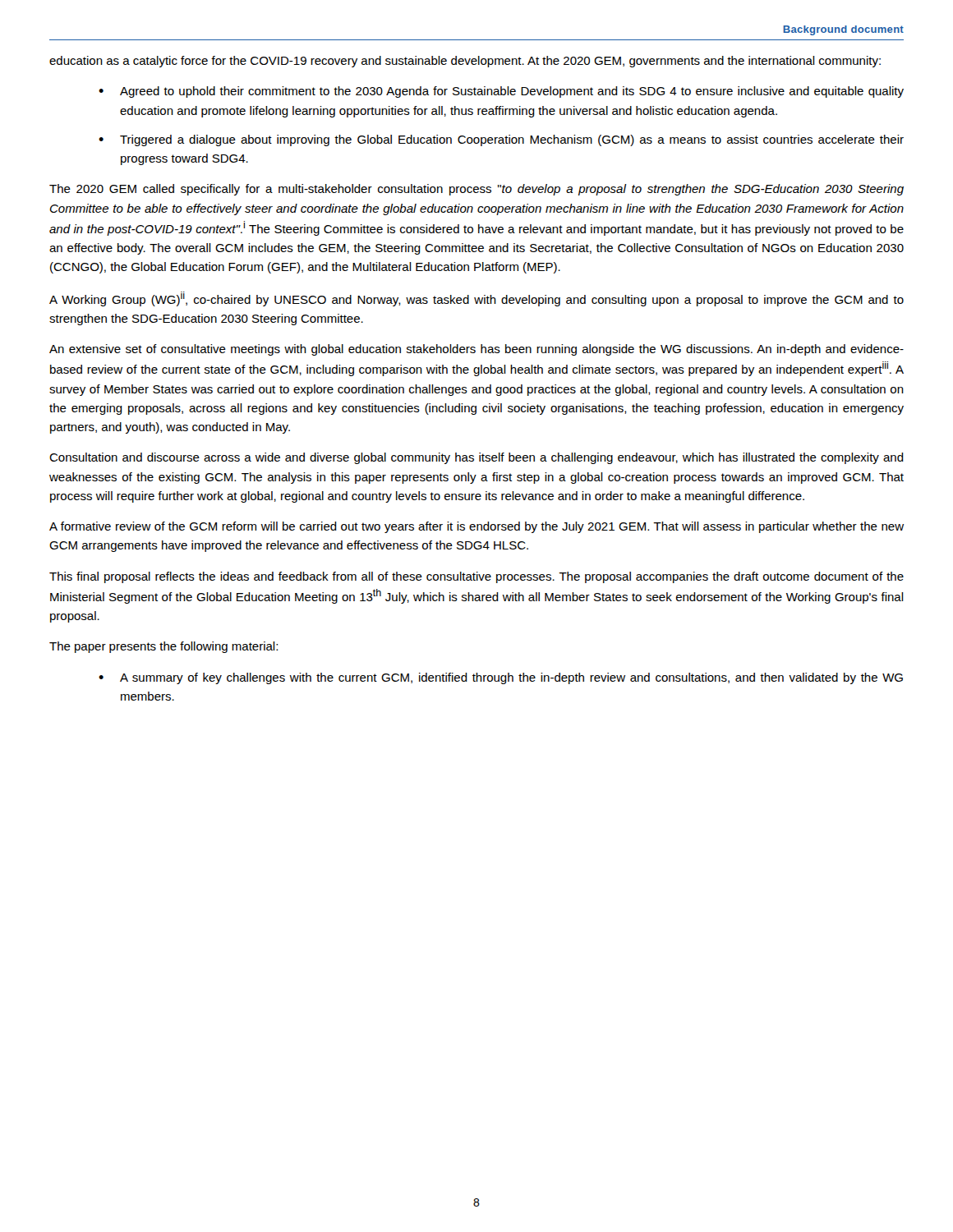Click on the text with the text "The paper presents the following material:"
Image resolution: width=953 pixels, height=1232 pixels.
pos(164,646)
